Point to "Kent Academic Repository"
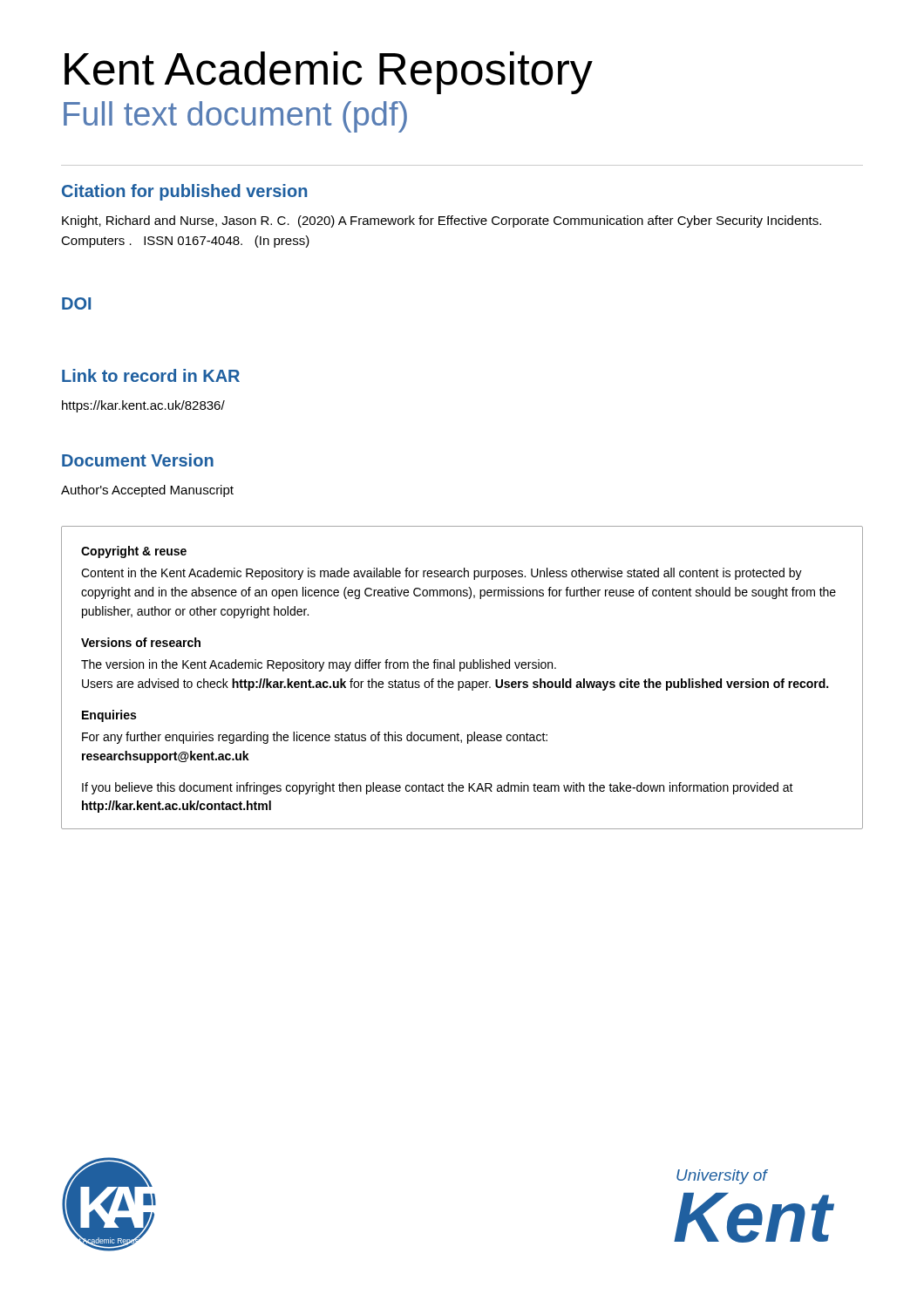The image size is (924, 1308). [x=327, y=69]
